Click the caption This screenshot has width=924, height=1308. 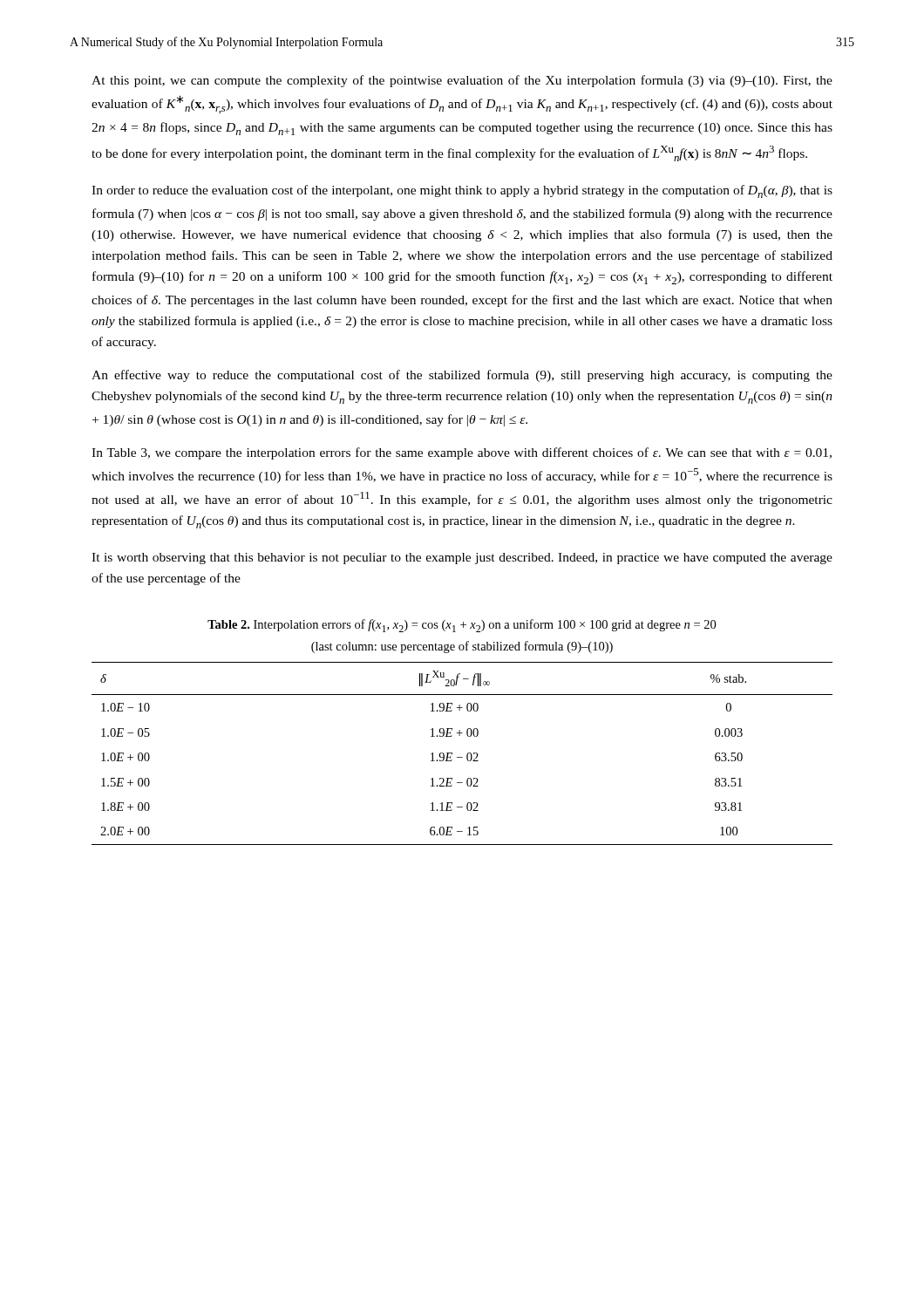[x=462, y=635]
